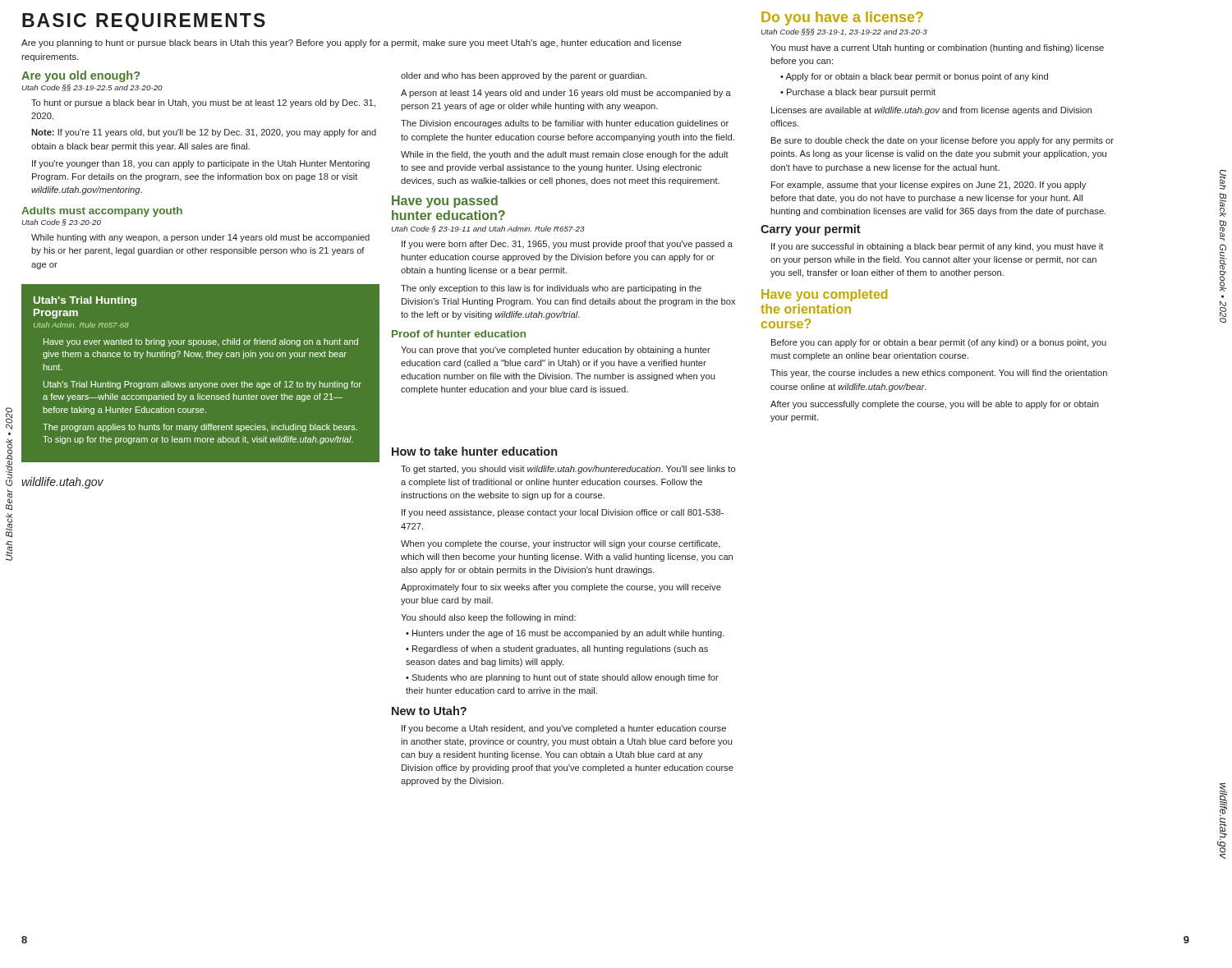
Task: Click on the passage starting "How to take hunter education"
Action: click(x=563, y=452)
